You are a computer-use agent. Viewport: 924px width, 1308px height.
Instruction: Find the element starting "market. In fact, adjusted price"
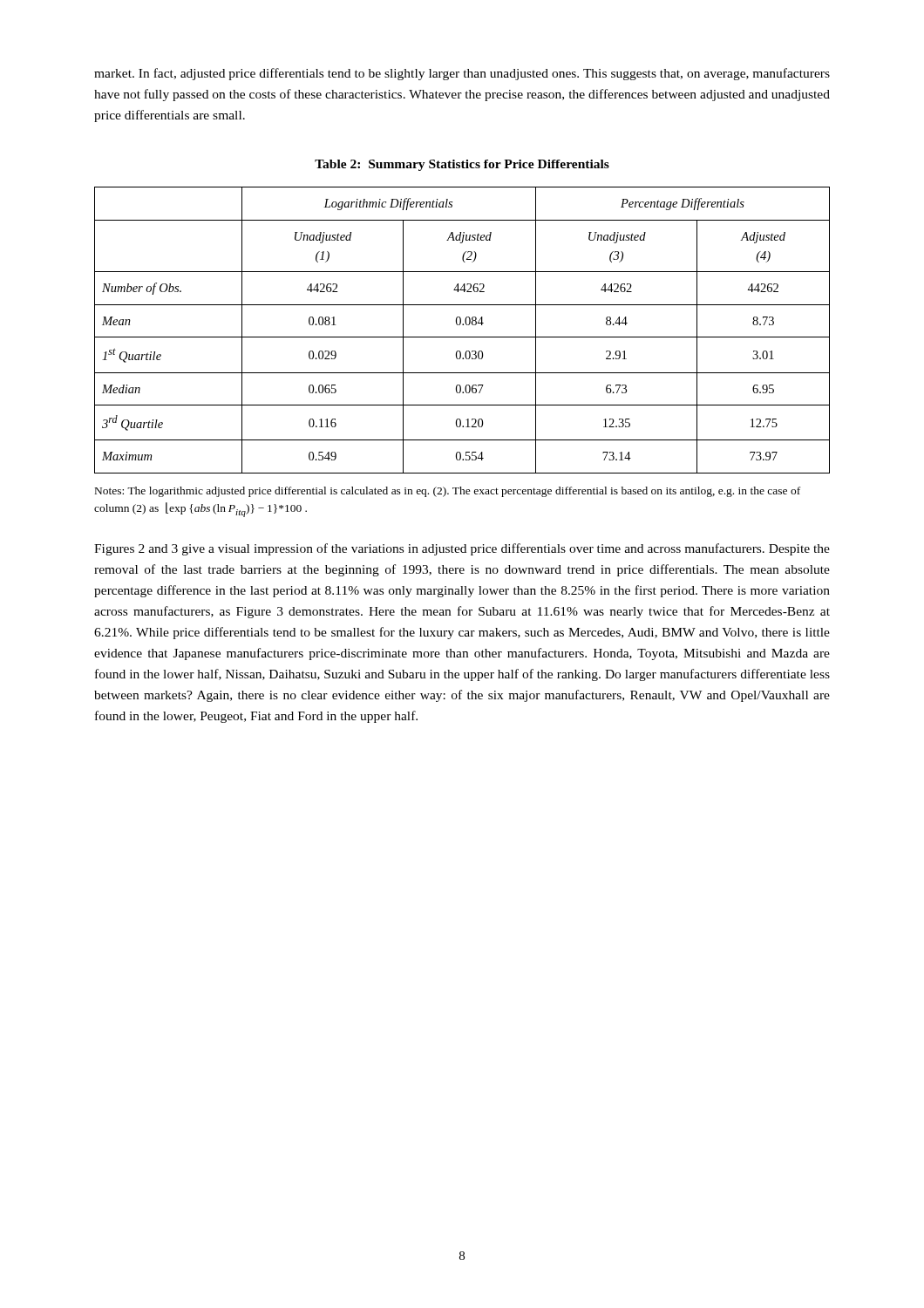pos(462,94)
